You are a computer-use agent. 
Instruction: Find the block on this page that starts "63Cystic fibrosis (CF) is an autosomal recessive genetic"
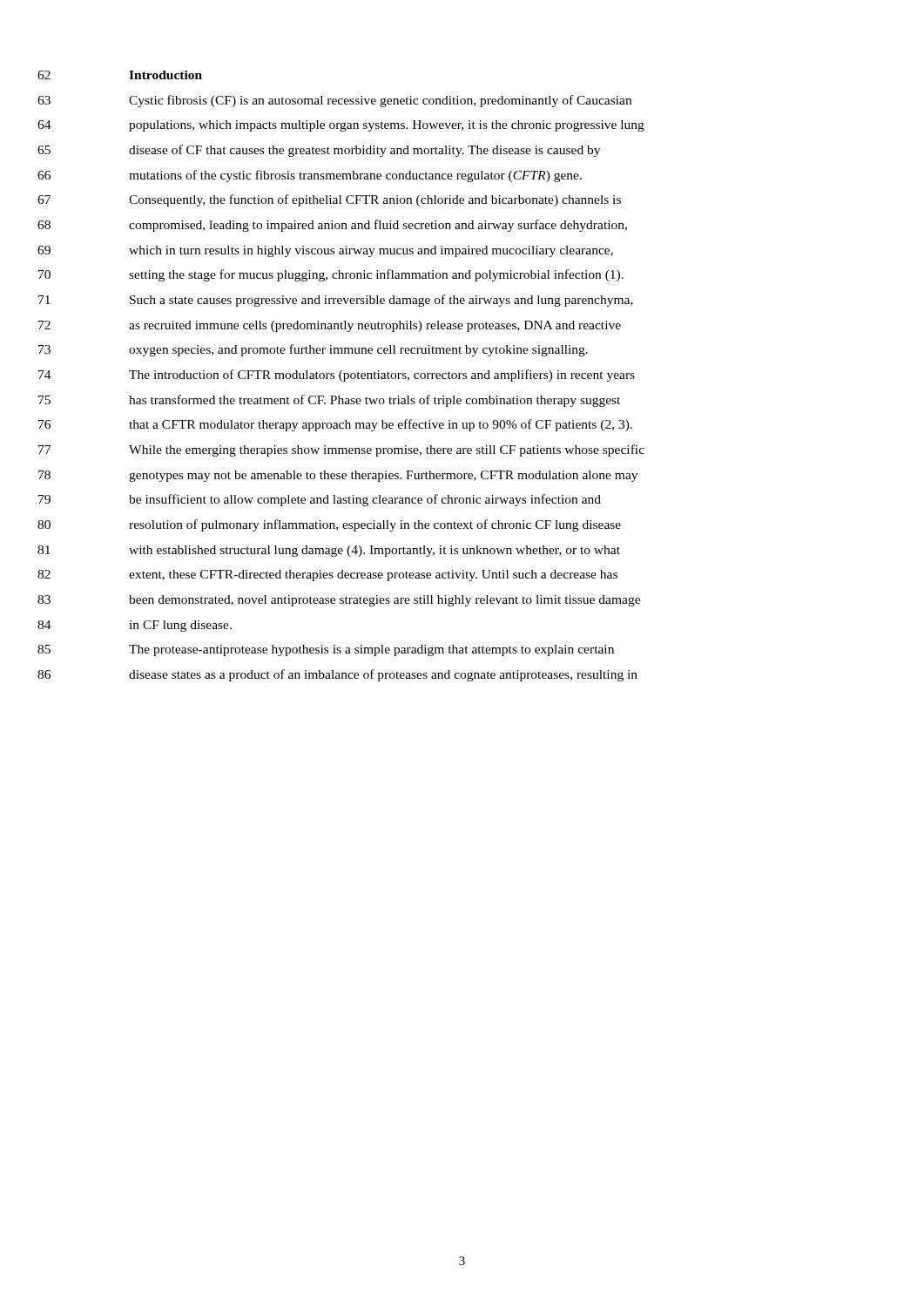pos(479,225)
